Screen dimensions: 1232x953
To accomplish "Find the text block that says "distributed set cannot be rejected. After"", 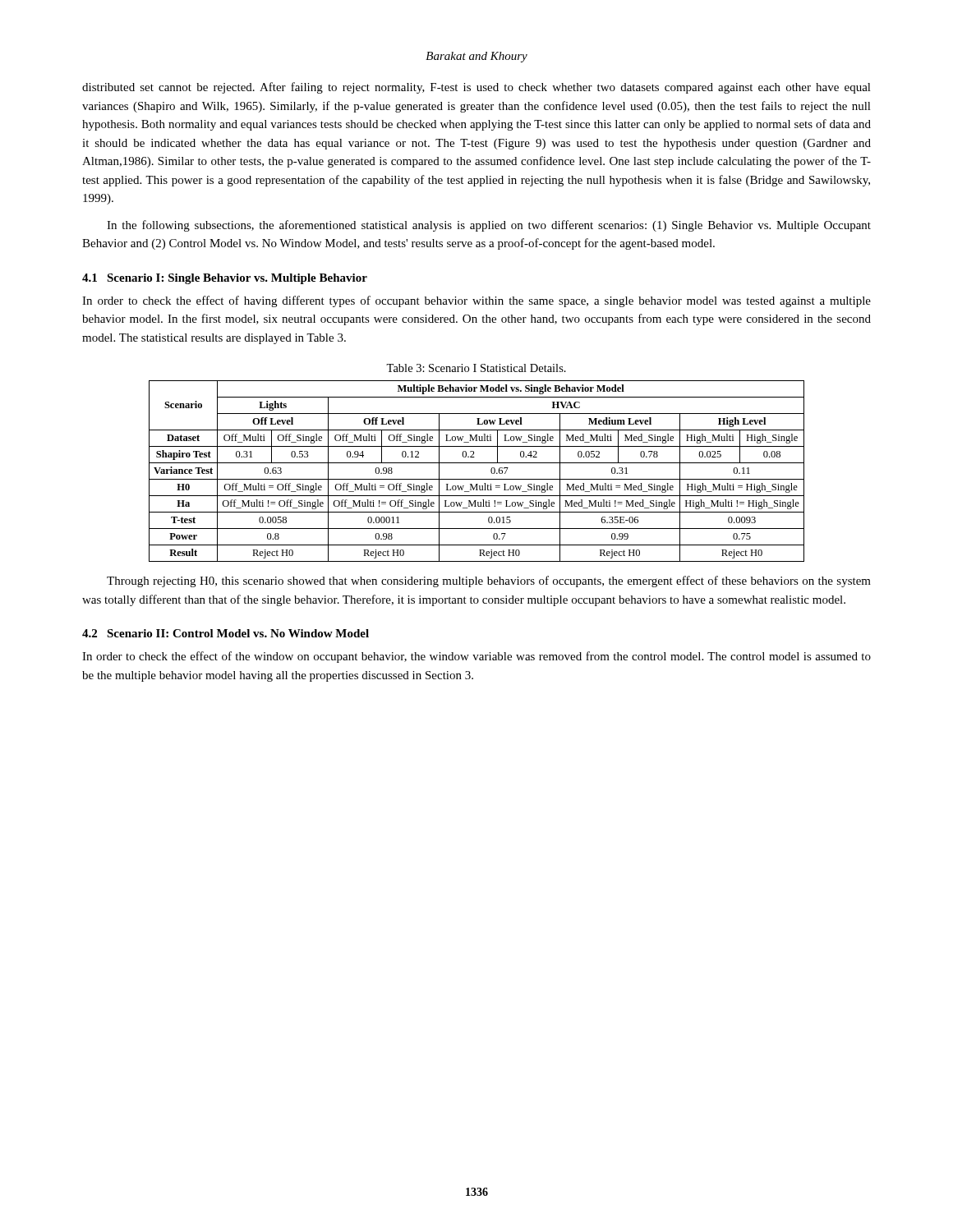I will tap(476, 142).
